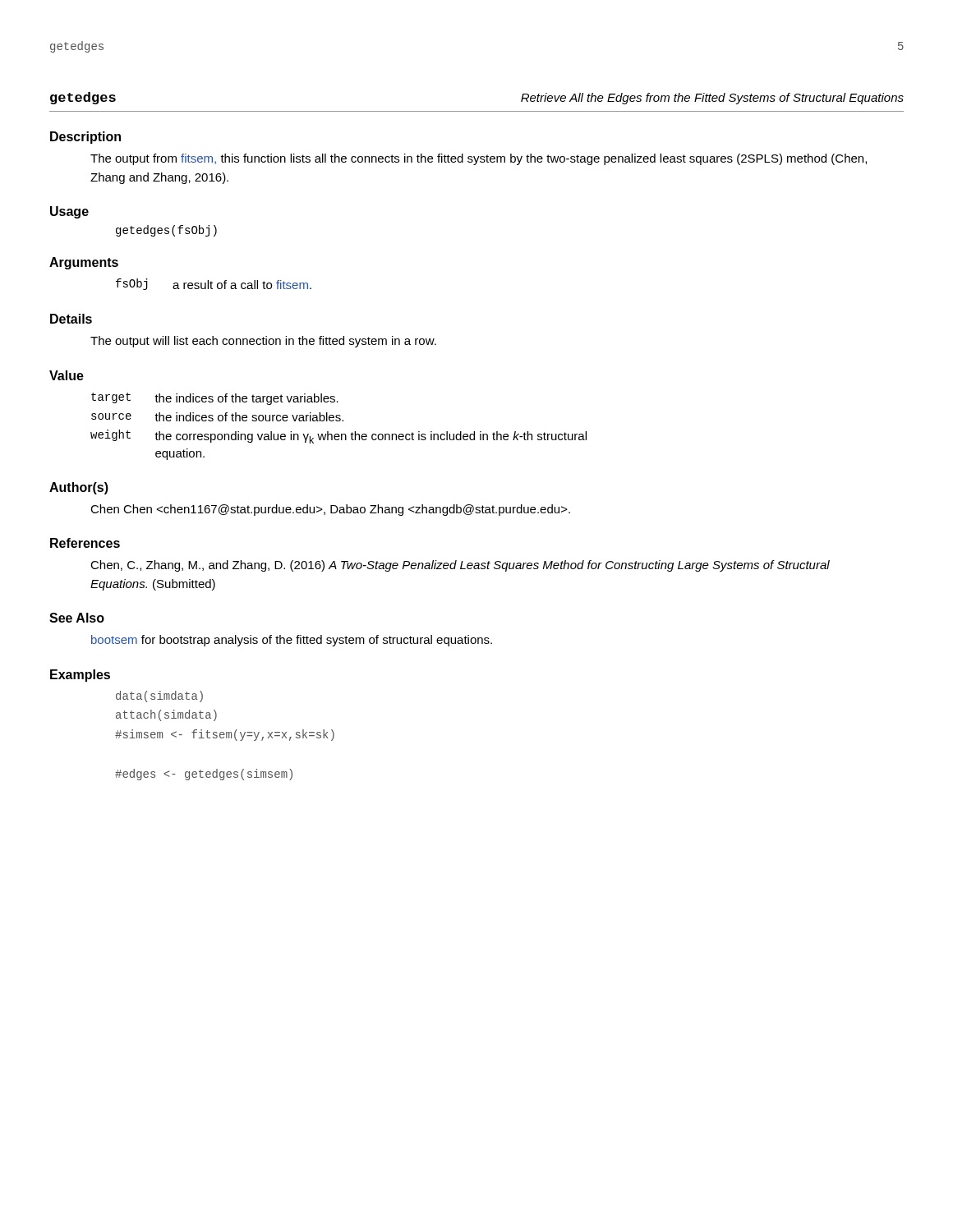Select the element starting "fsObj a result of a call"

pyautogui.click(x=221, y=285)
